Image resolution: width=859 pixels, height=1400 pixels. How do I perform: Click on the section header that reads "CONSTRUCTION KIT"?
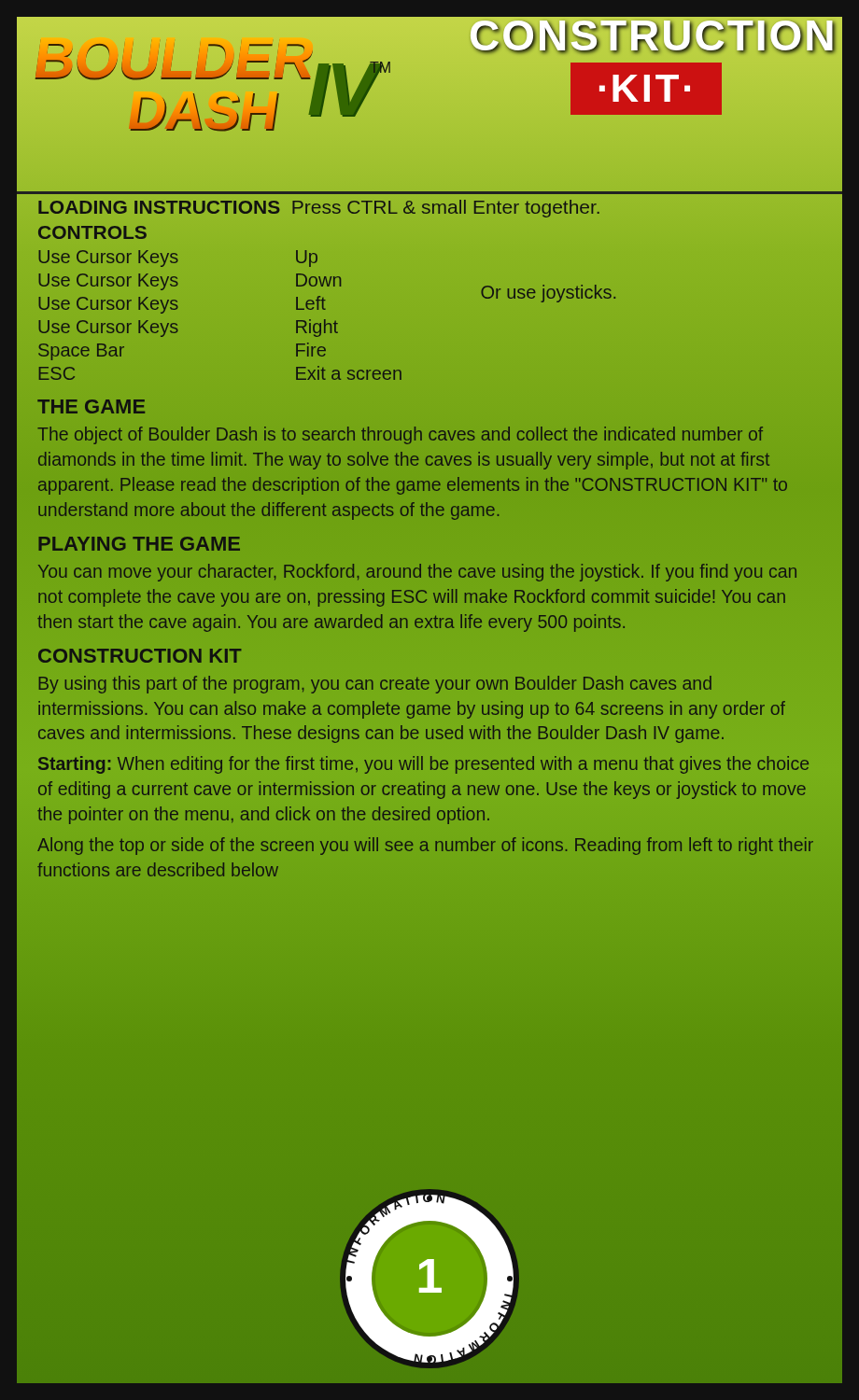[140, 655]
